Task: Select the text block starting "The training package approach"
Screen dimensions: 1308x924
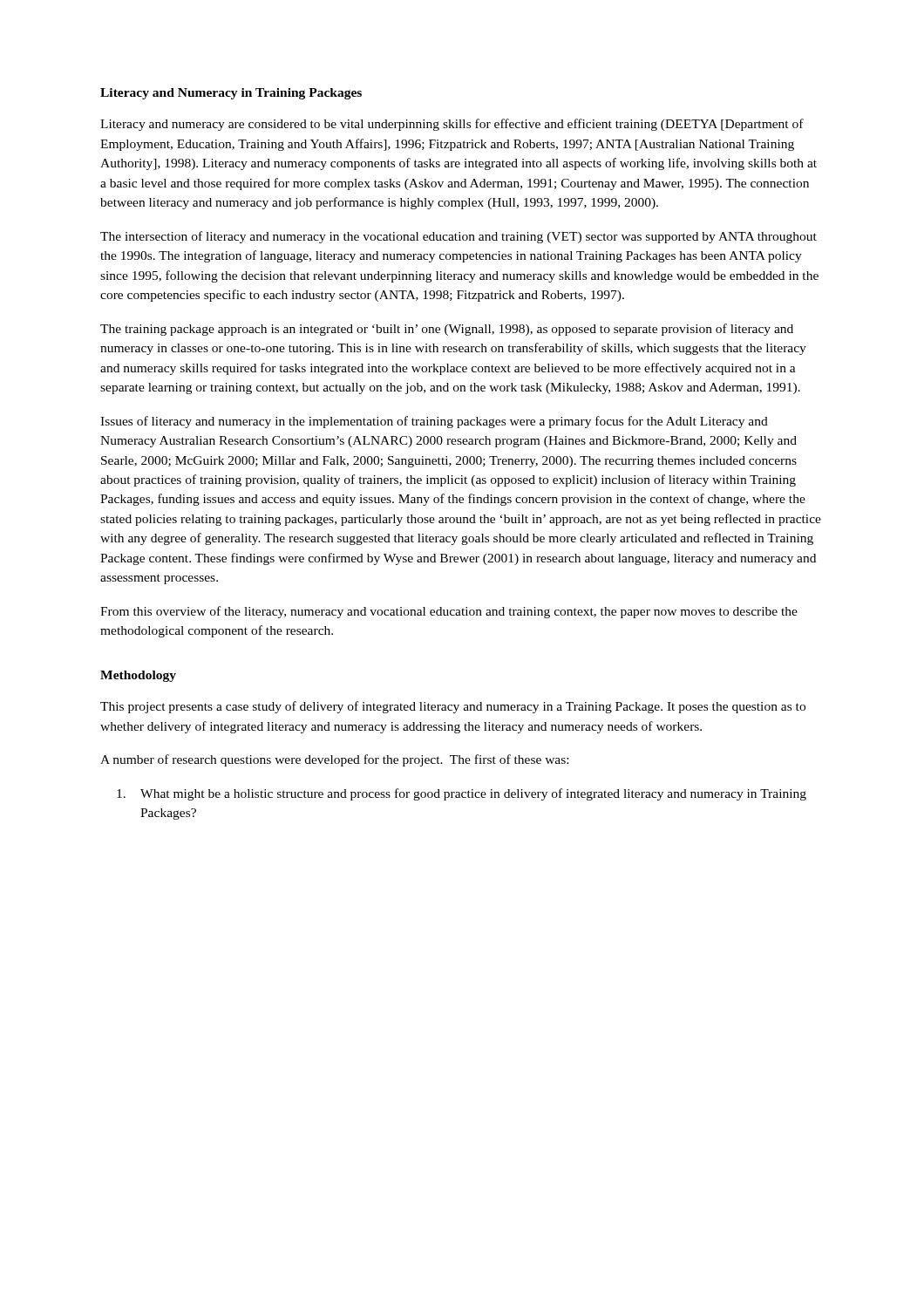Action: (x=453, y=357)
